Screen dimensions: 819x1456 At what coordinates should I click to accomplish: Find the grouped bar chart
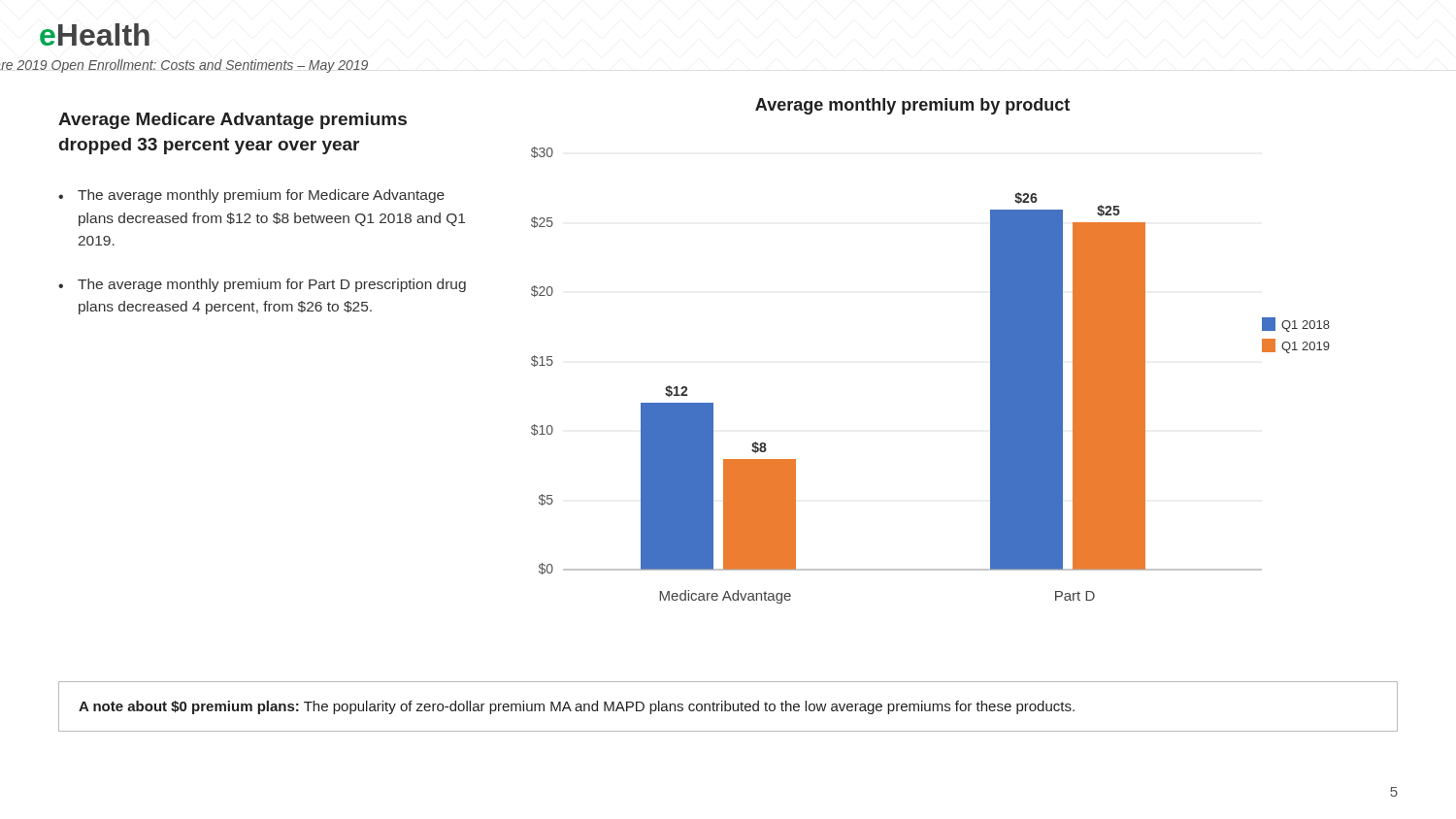click(912, 361)
